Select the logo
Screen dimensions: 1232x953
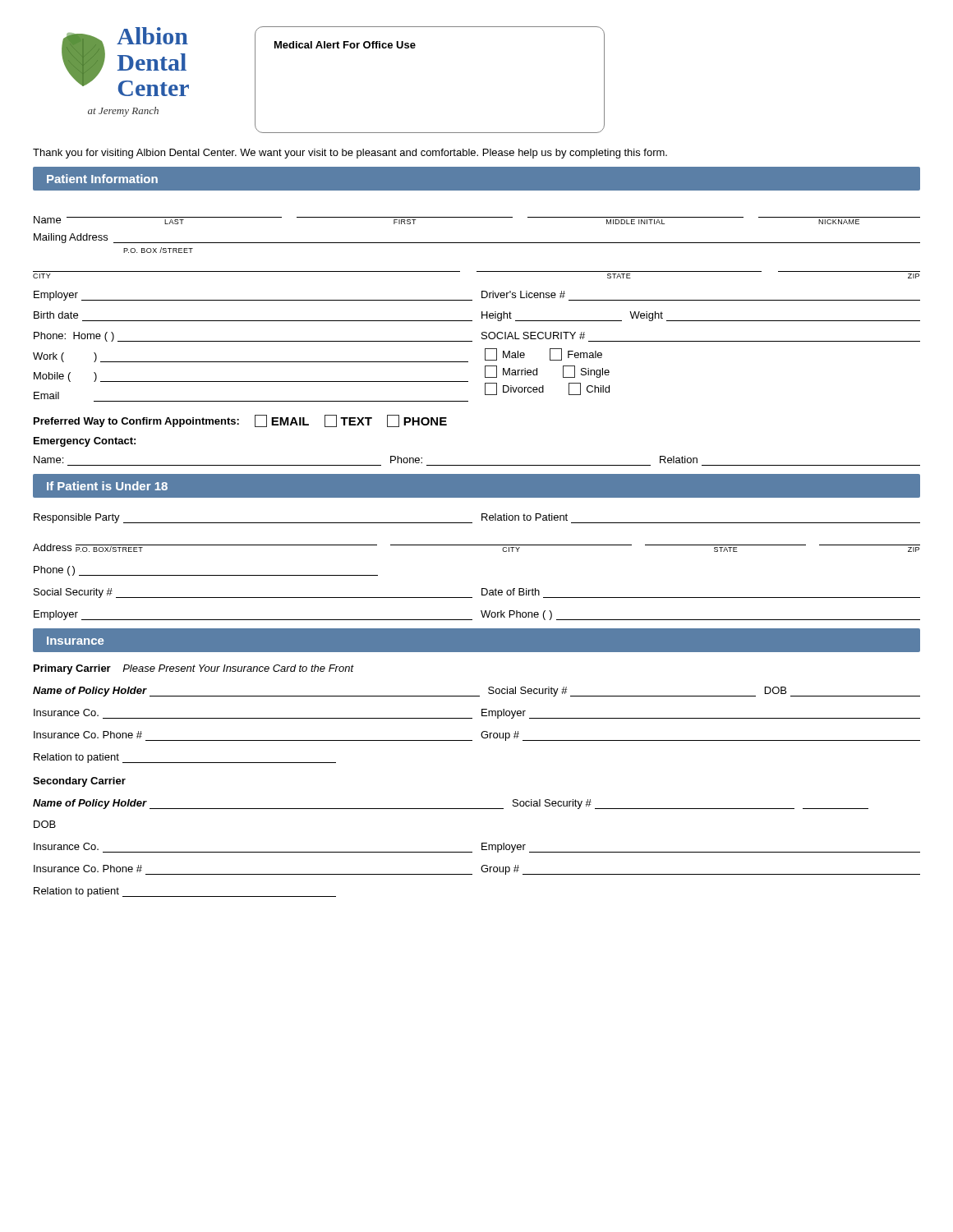click(123, 70)
